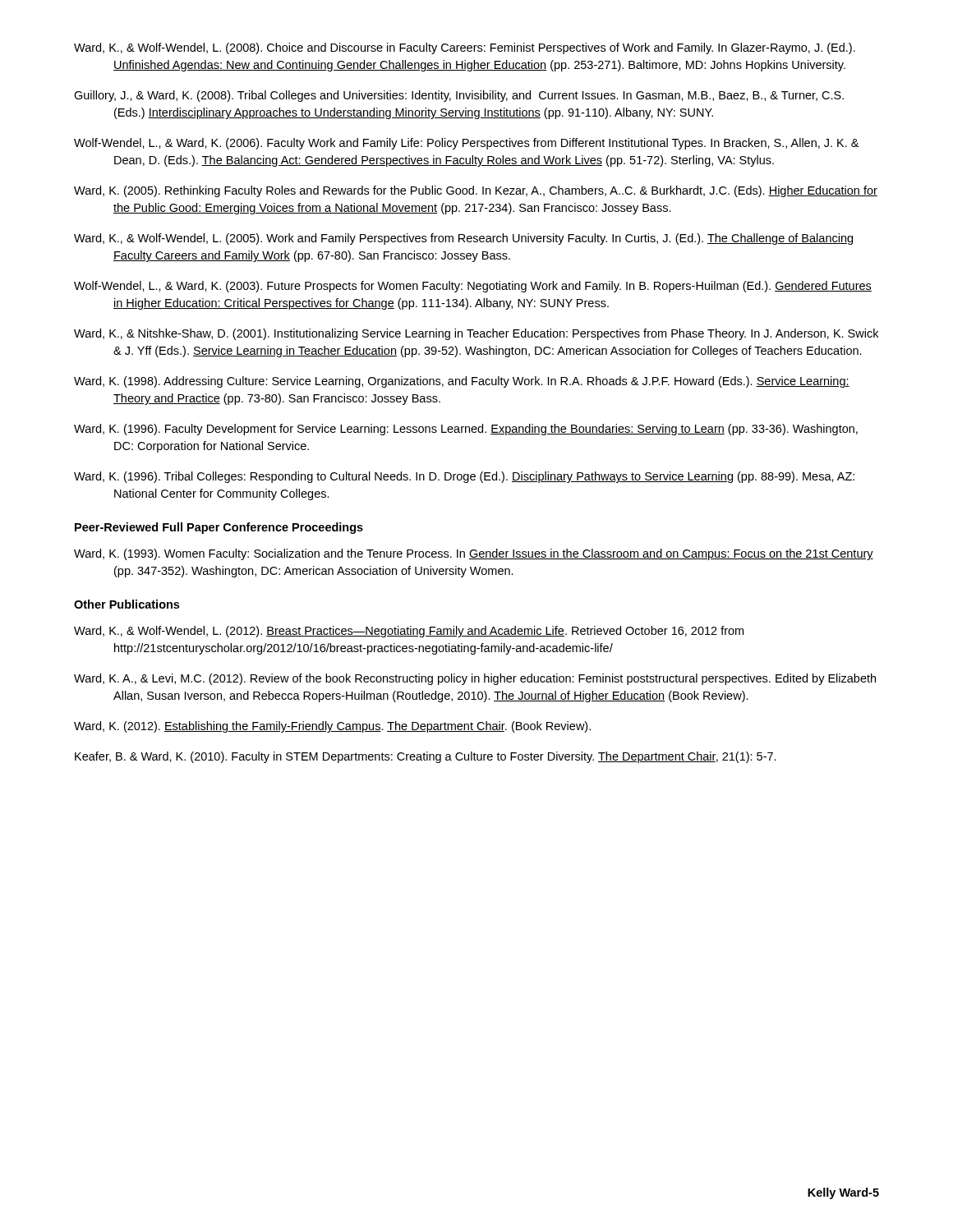Find the block on this page that starts "Keafer, B. & Ward, K. (2010)."
This screenshot has height=1232, width=953.
coord(425,757)
